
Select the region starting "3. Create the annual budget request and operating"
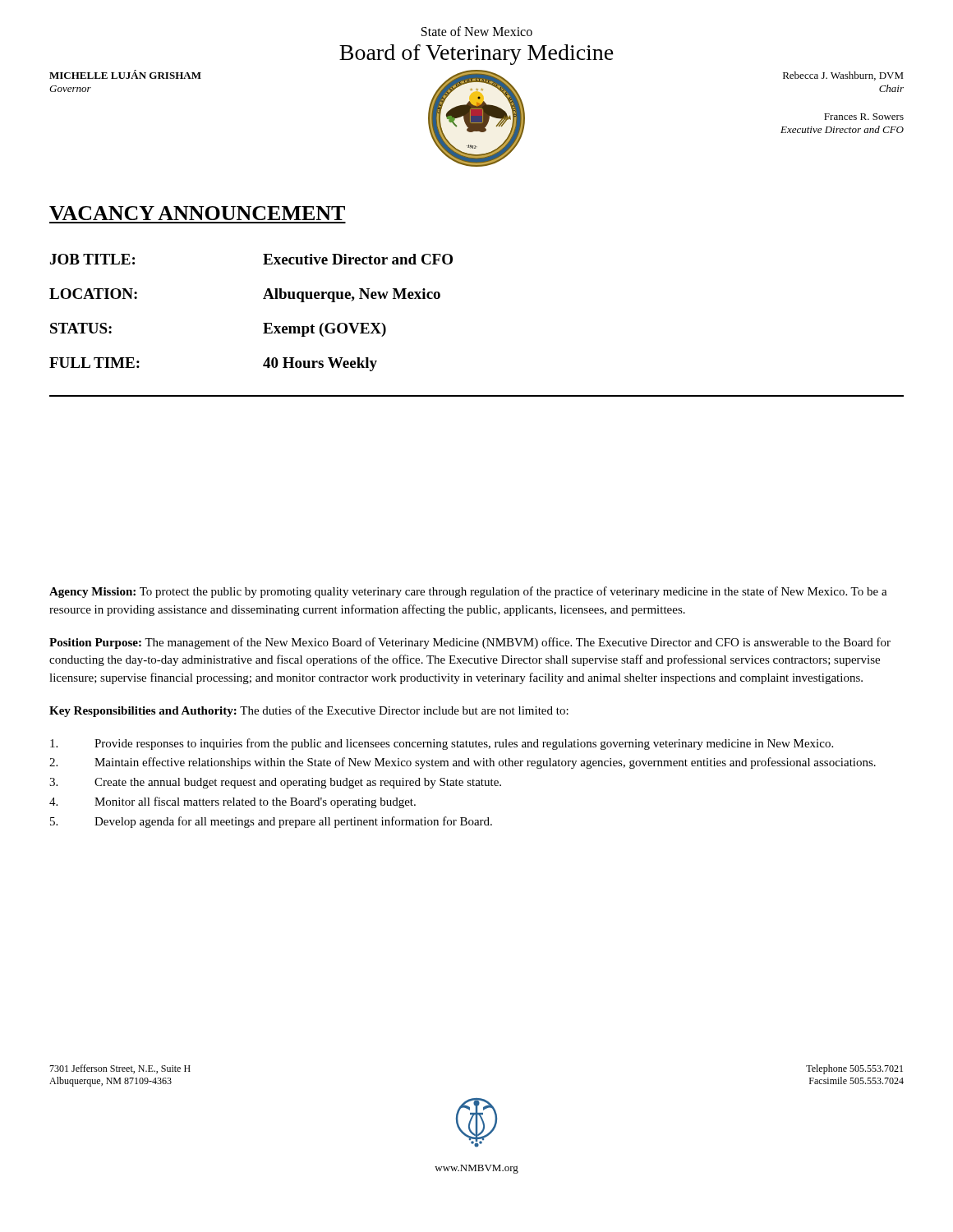pos(476,783)
